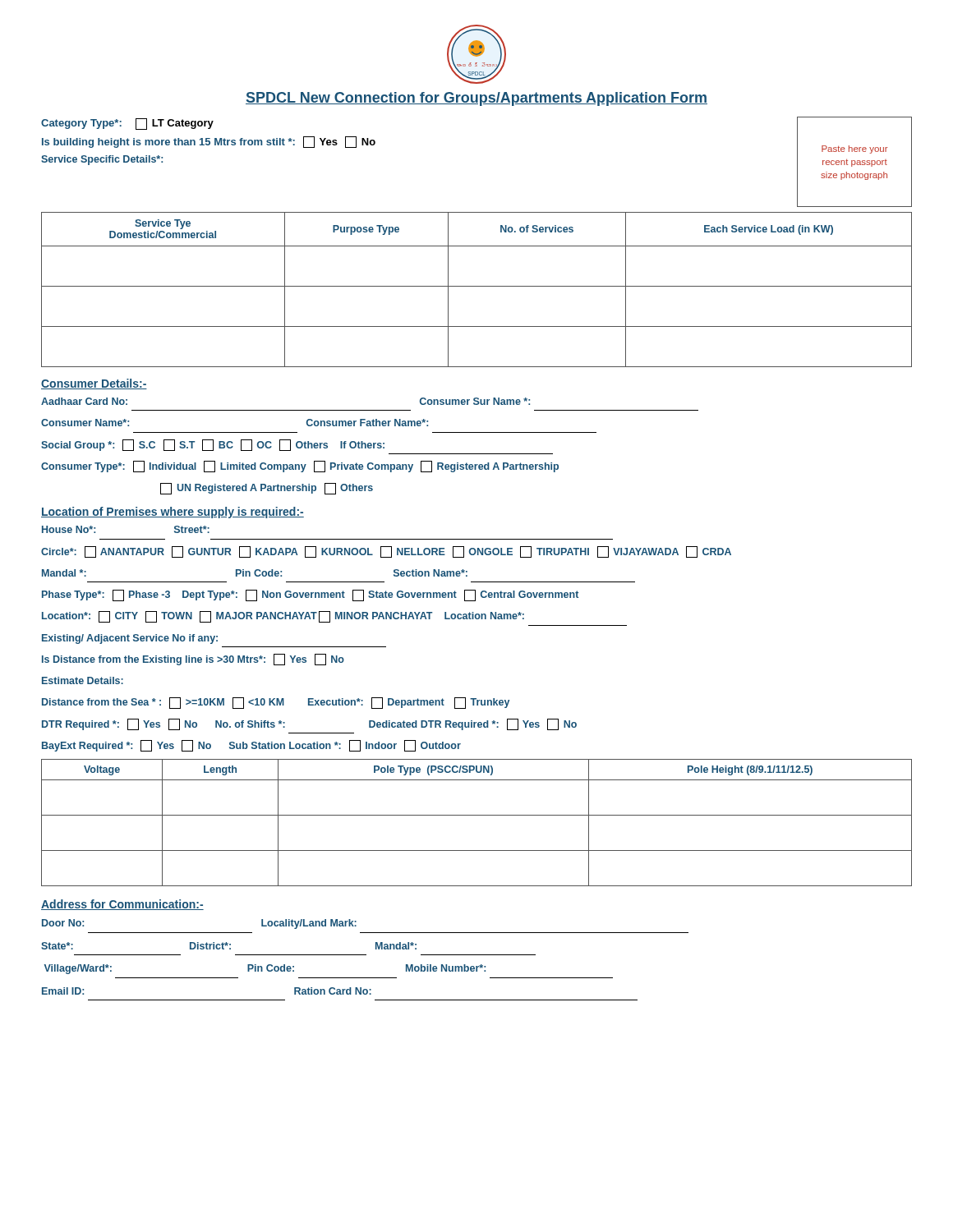Image resolution: width=953 pixels, height=1232 pixels.
Task: Find the block on this page that starts "Consumer Type*: Individual Limited Company Private Company"
Action: (x=300, y=467)
